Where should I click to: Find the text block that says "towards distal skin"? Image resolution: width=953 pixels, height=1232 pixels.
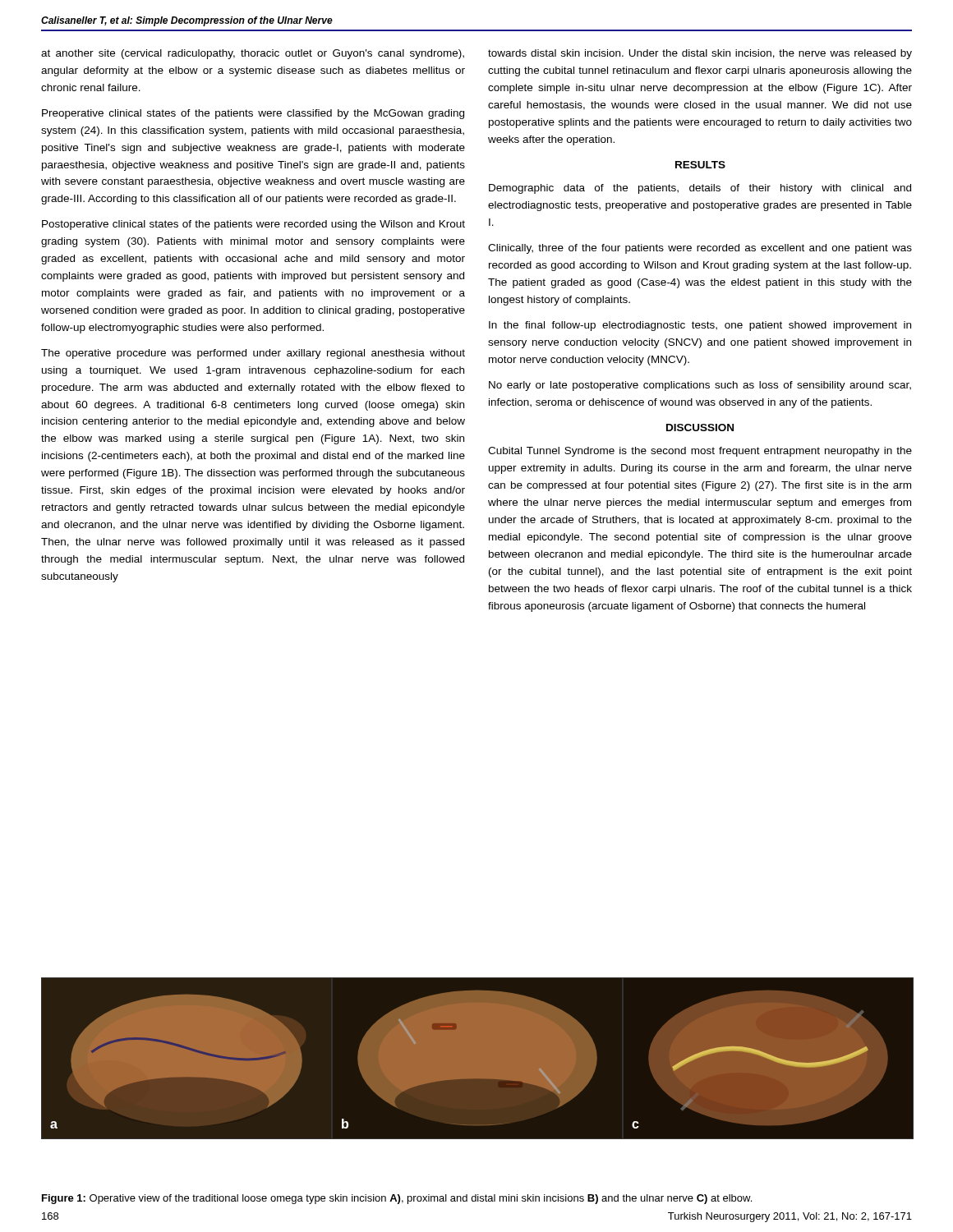point(700,97)
